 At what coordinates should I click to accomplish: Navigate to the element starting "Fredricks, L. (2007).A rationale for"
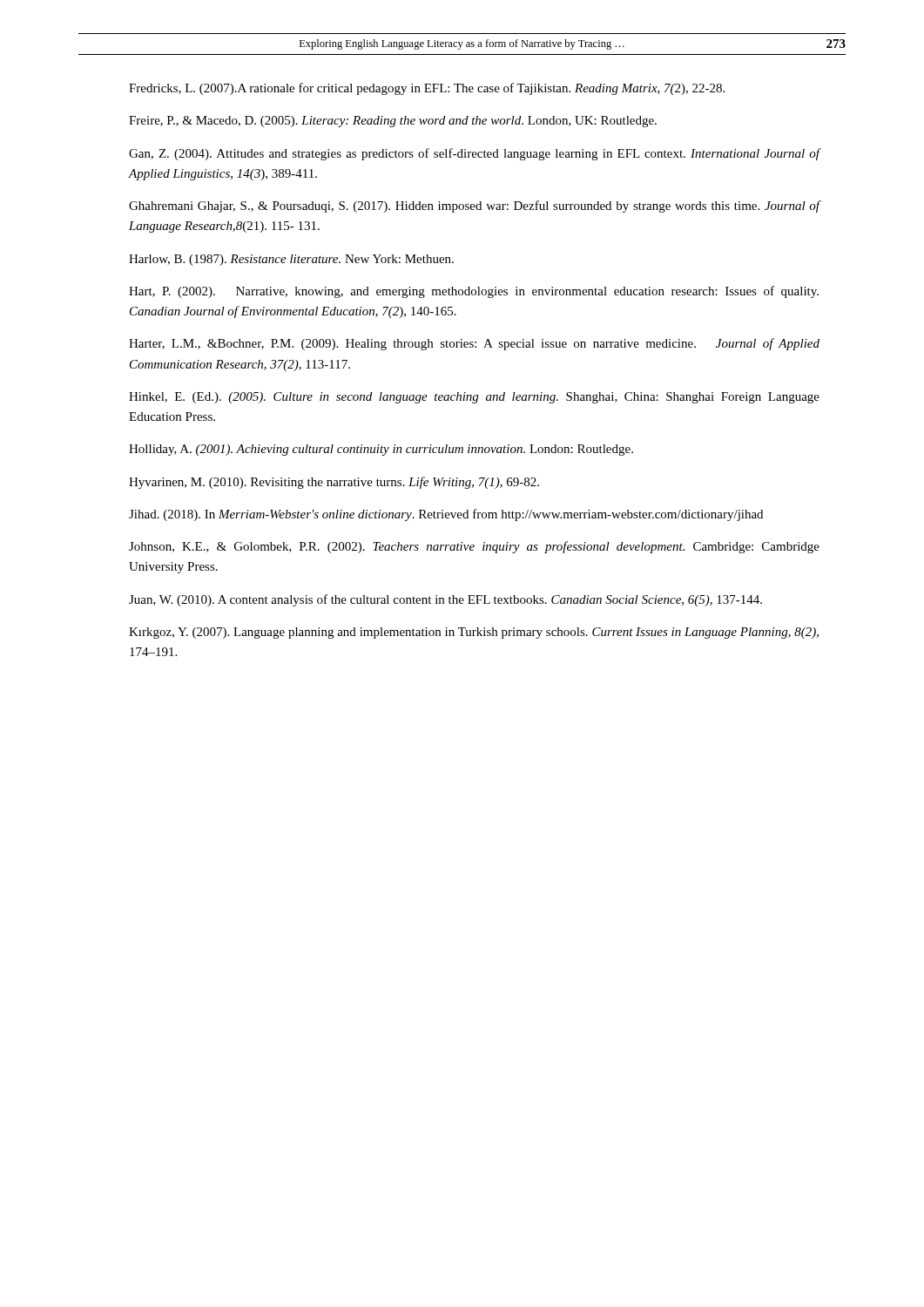click(x=462, y=89)
